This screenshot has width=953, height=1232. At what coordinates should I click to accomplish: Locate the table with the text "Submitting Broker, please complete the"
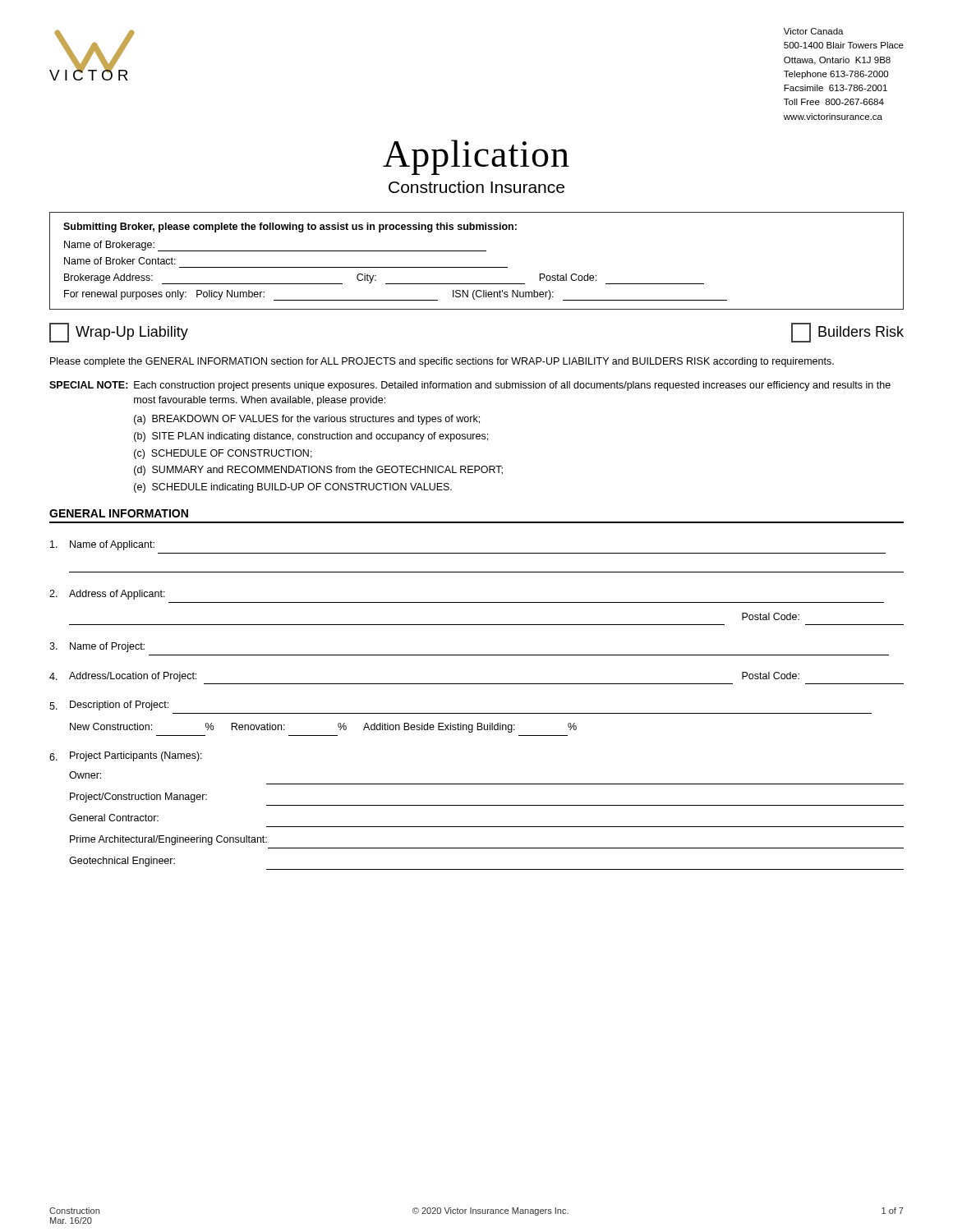pyautogui.click(x=476, y=261)
